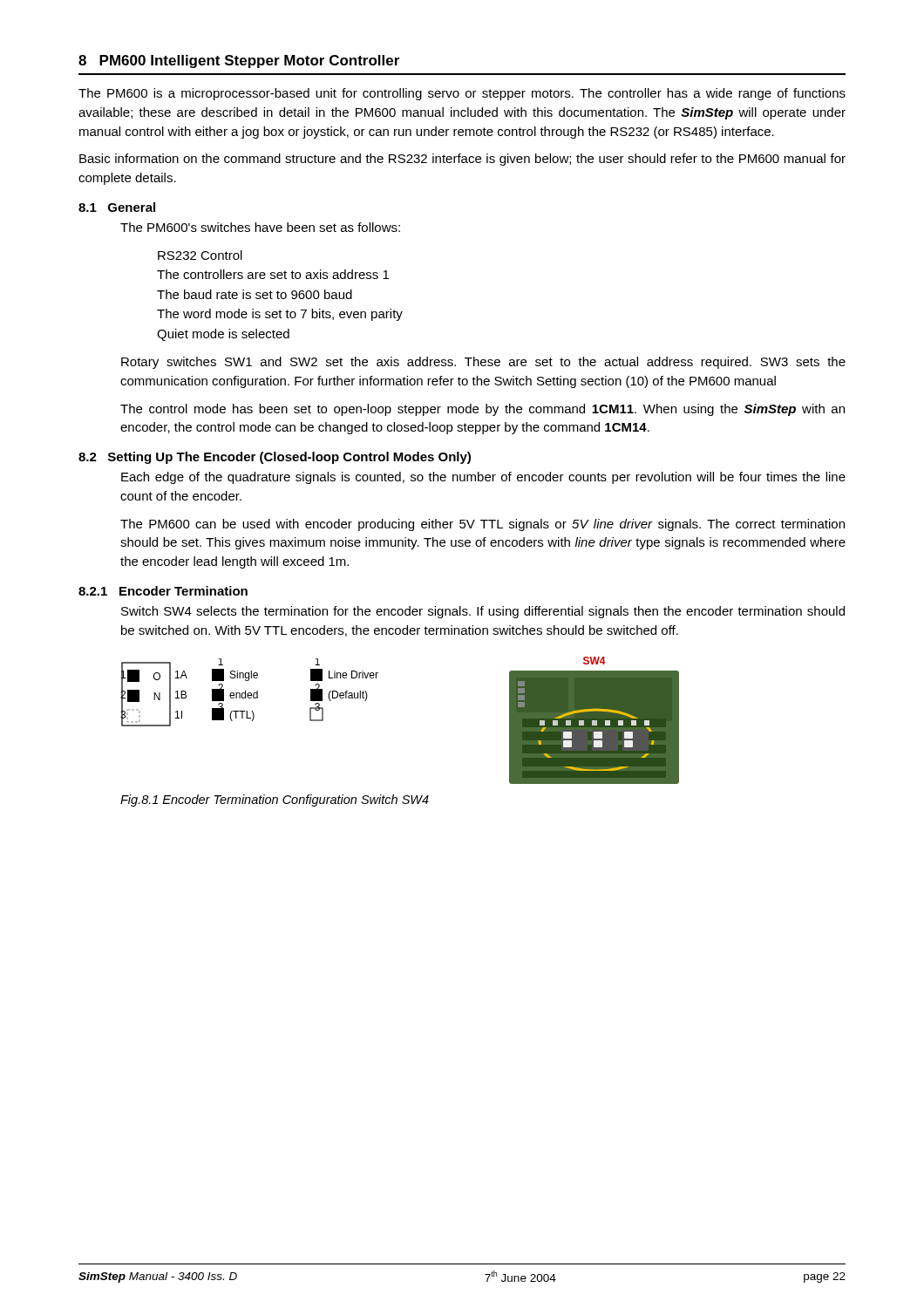Locate the block of text that opens with "The PM600 is a"
924x1308 pixels.
click(x=462, y=112)
